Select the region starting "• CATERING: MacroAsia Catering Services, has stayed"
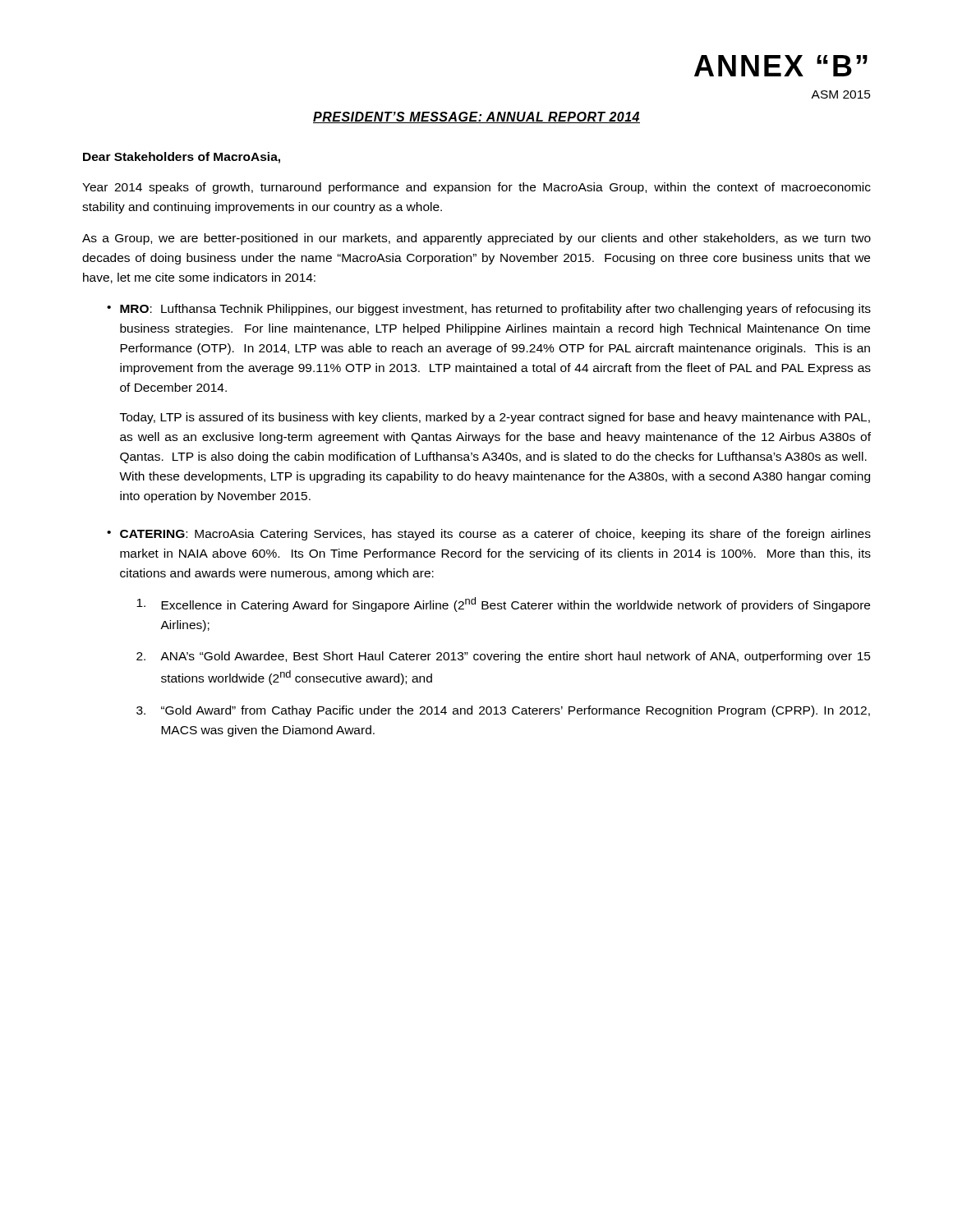953x1232 pixels. pyautogui.click(x=489, y=535)
